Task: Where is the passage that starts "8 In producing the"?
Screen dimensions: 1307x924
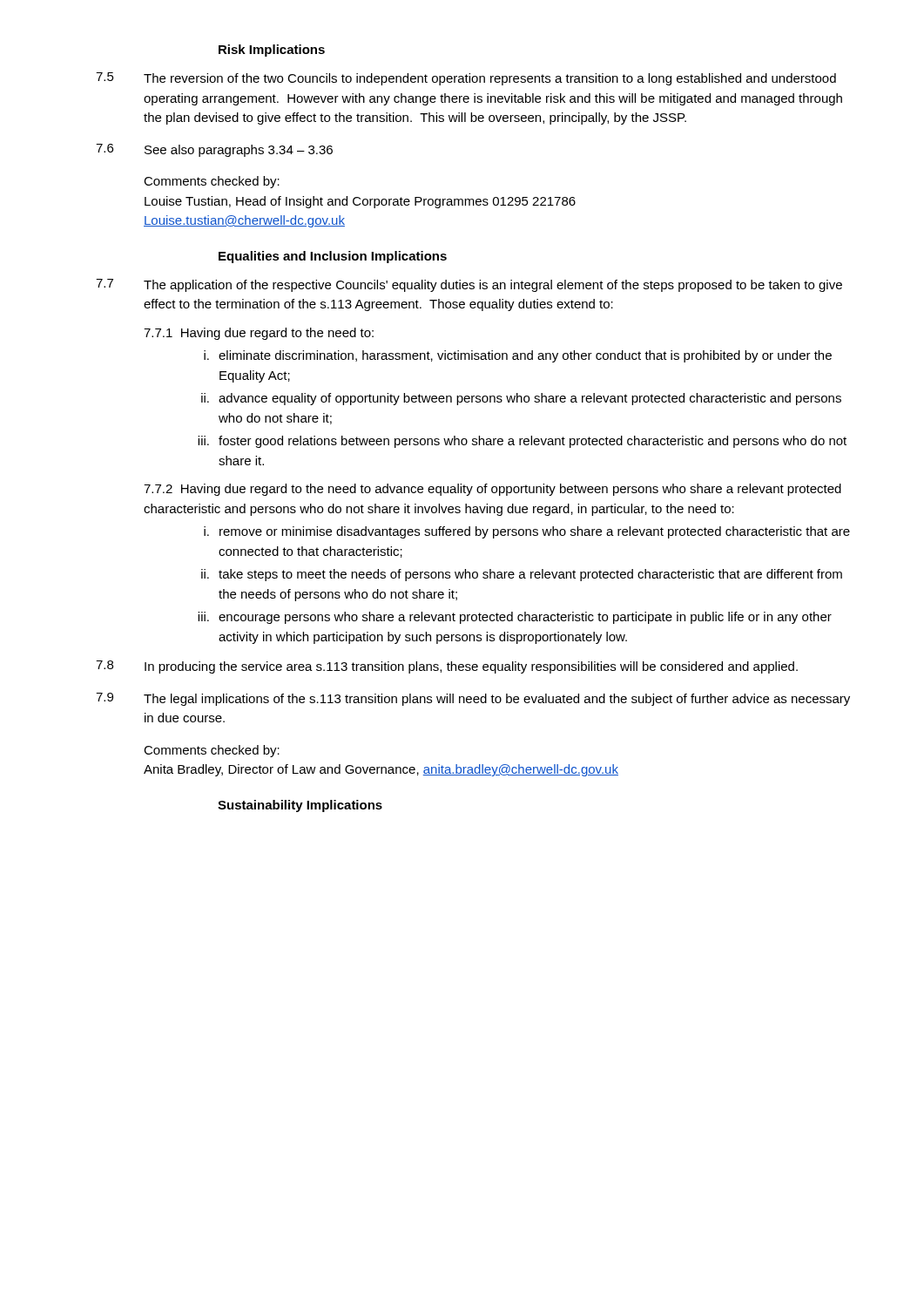Action: (475, 667)
